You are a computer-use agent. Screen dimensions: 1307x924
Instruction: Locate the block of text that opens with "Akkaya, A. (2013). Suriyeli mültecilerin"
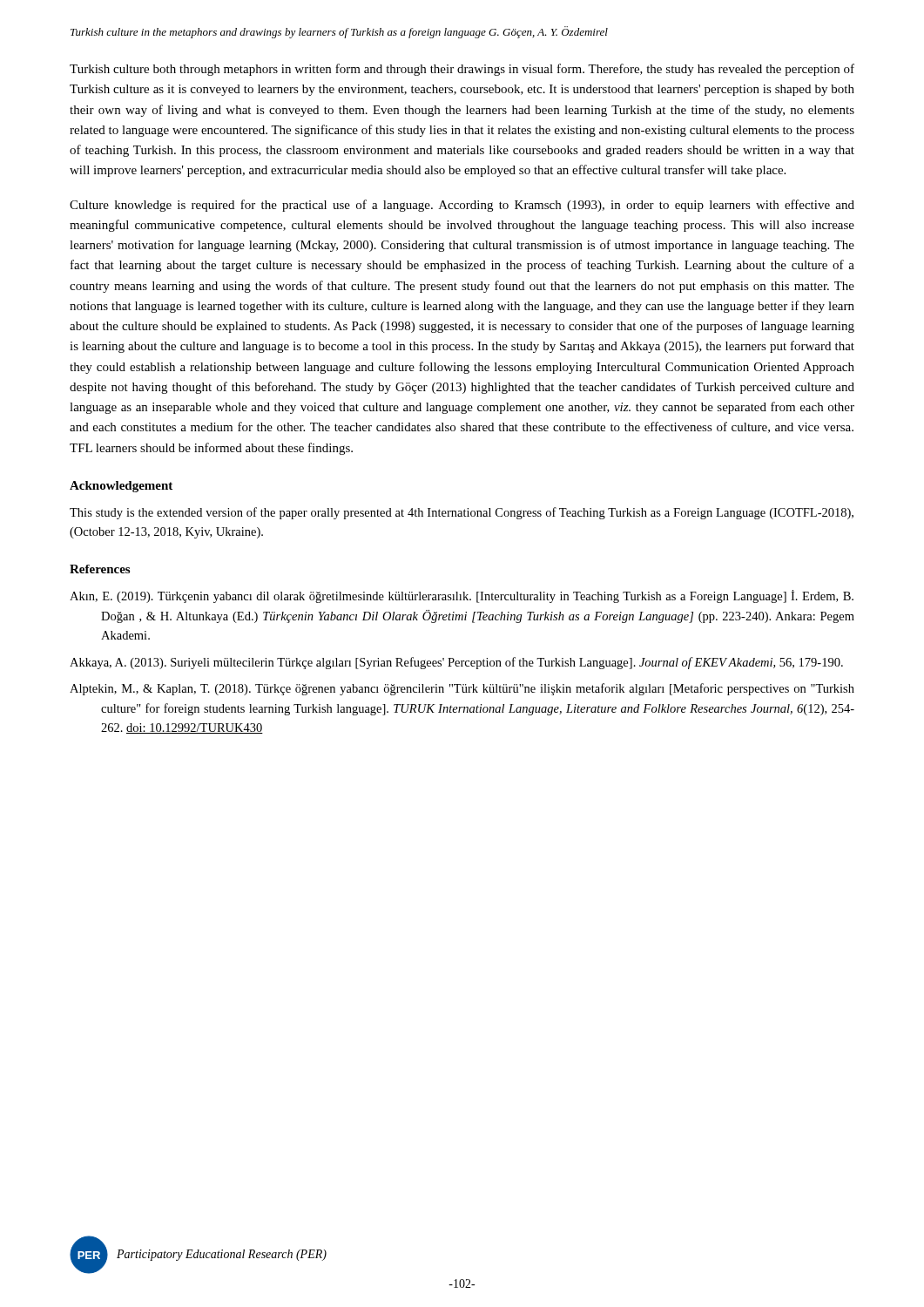coord(462,662)
